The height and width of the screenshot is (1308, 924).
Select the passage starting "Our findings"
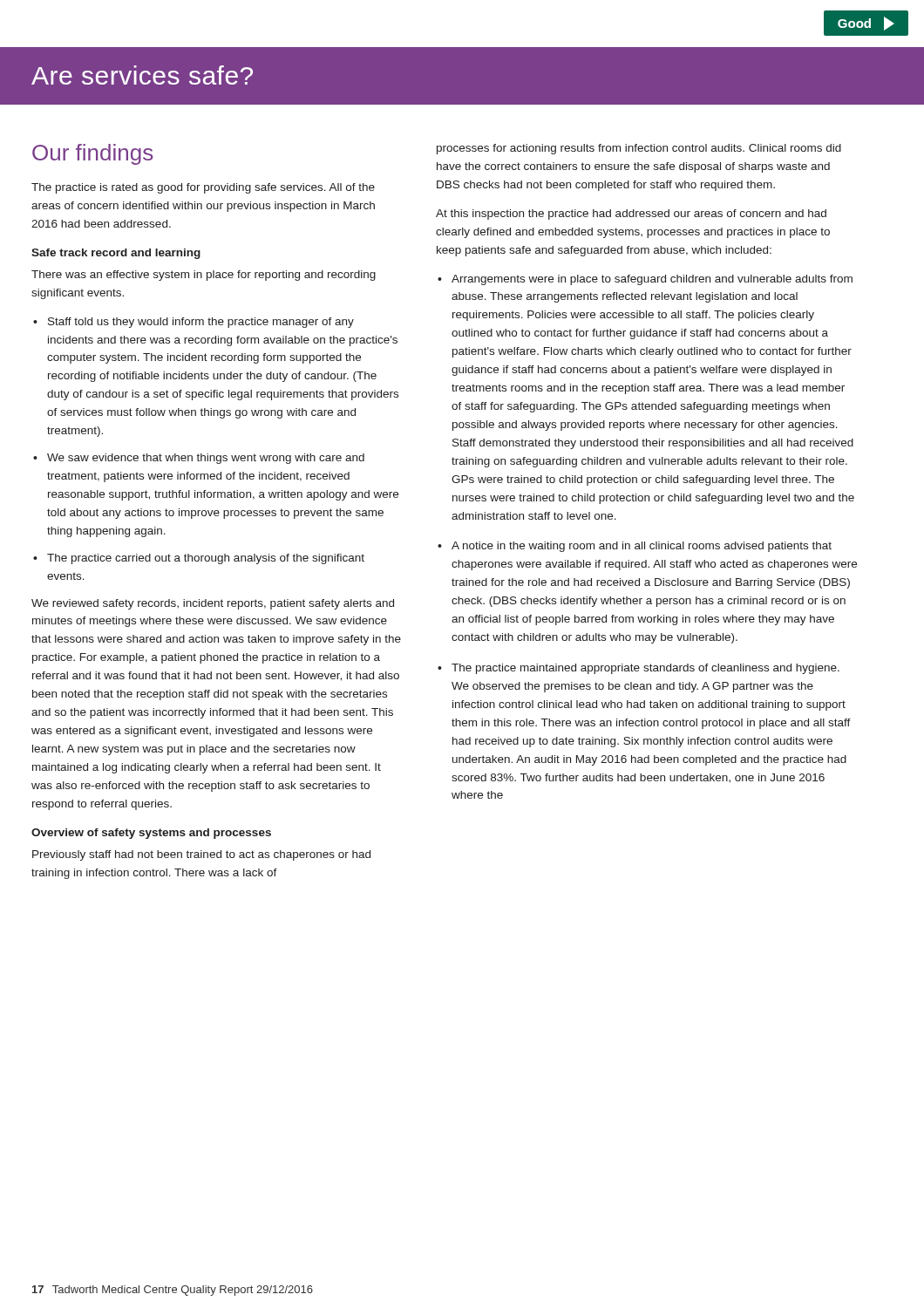pos(92,154)
